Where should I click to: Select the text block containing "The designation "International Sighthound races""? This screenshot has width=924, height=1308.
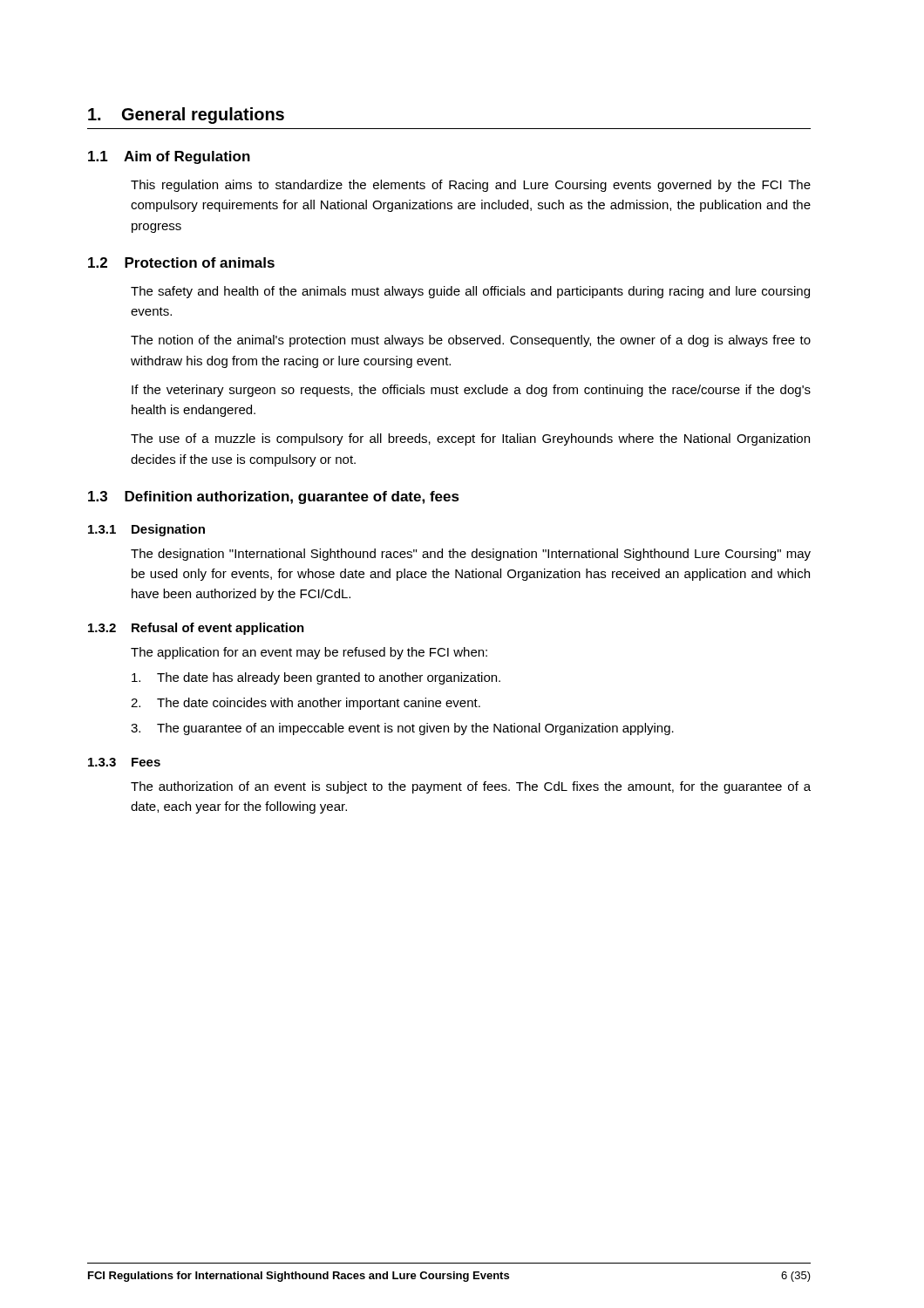coord(471,573)
